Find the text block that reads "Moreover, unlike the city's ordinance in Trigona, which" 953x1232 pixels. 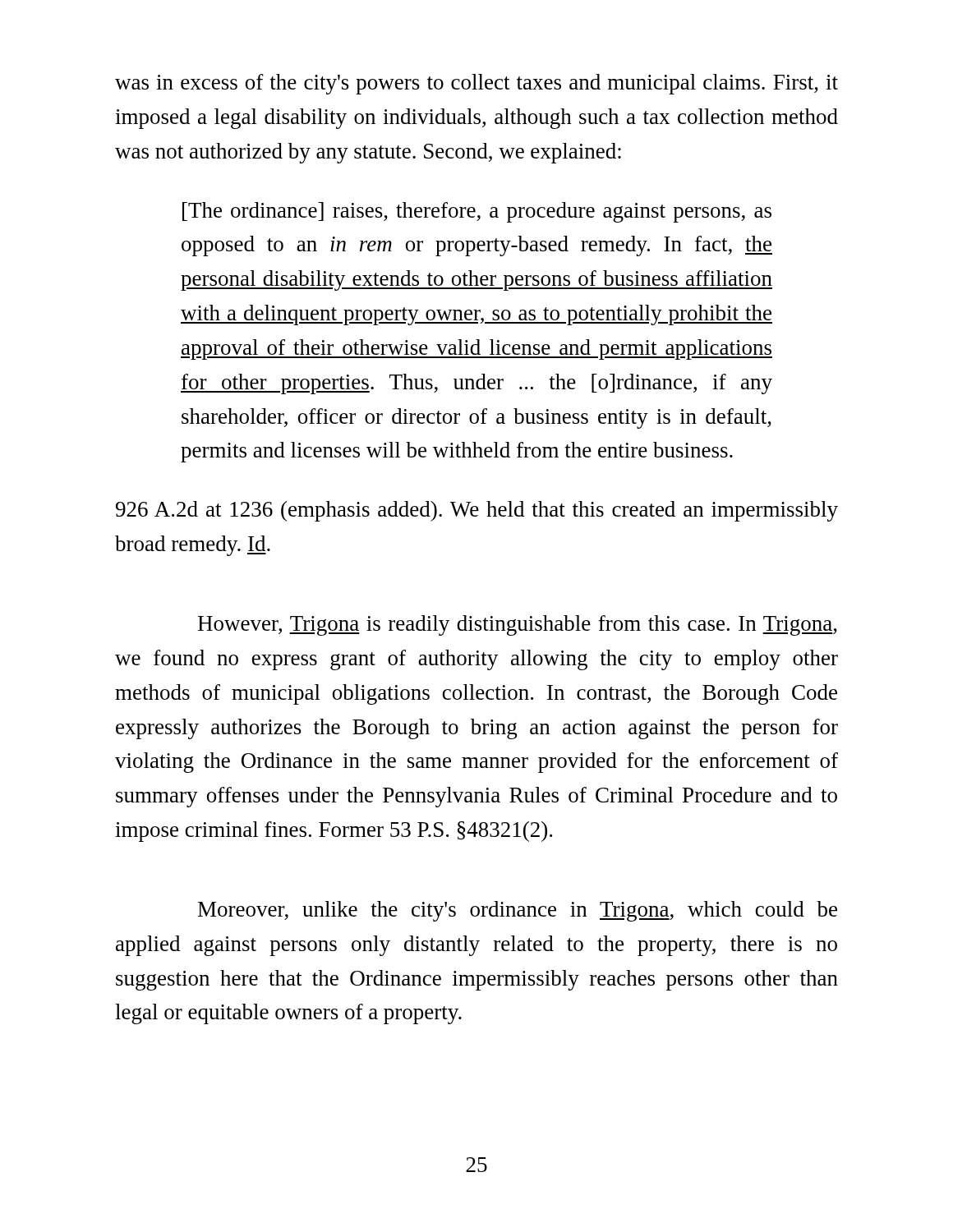click(476, 961)
